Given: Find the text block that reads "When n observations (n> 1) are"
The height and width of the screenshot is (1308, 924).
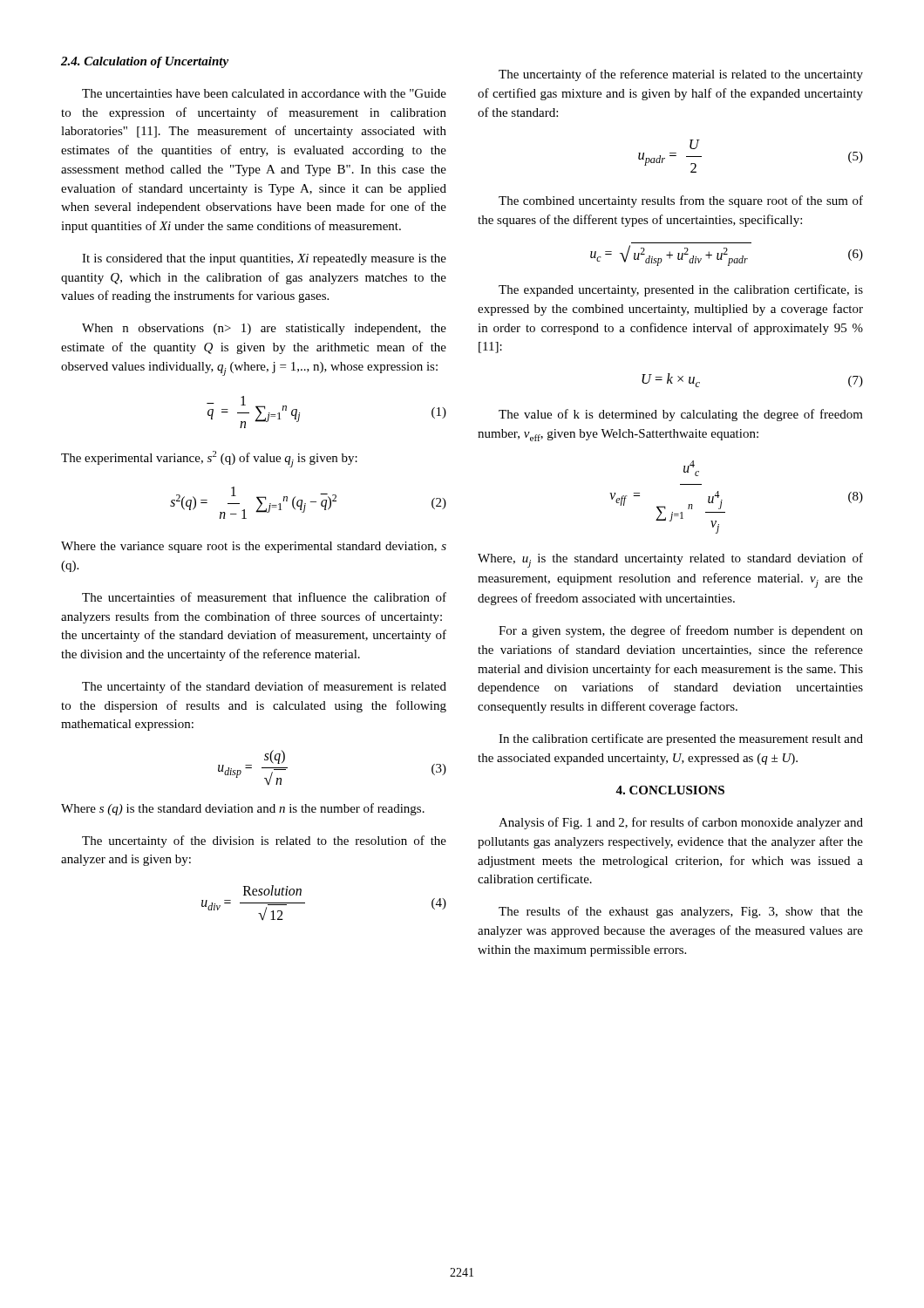Looking at the screenshot, I should 254,348.
